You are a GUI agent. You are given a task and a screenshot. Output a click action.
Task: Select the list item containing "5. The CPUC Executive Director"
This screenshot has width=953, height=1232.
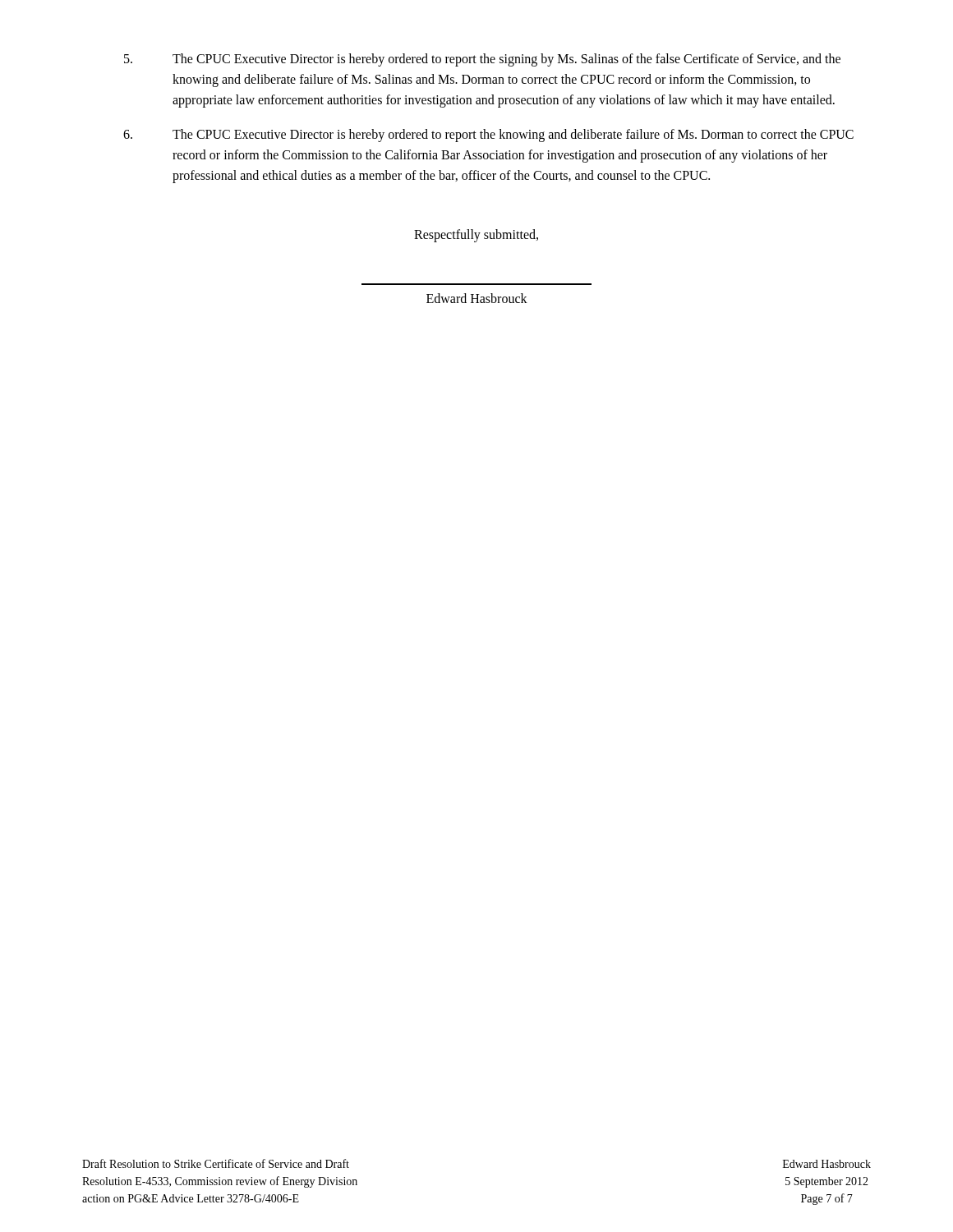[x=476, y=80]
